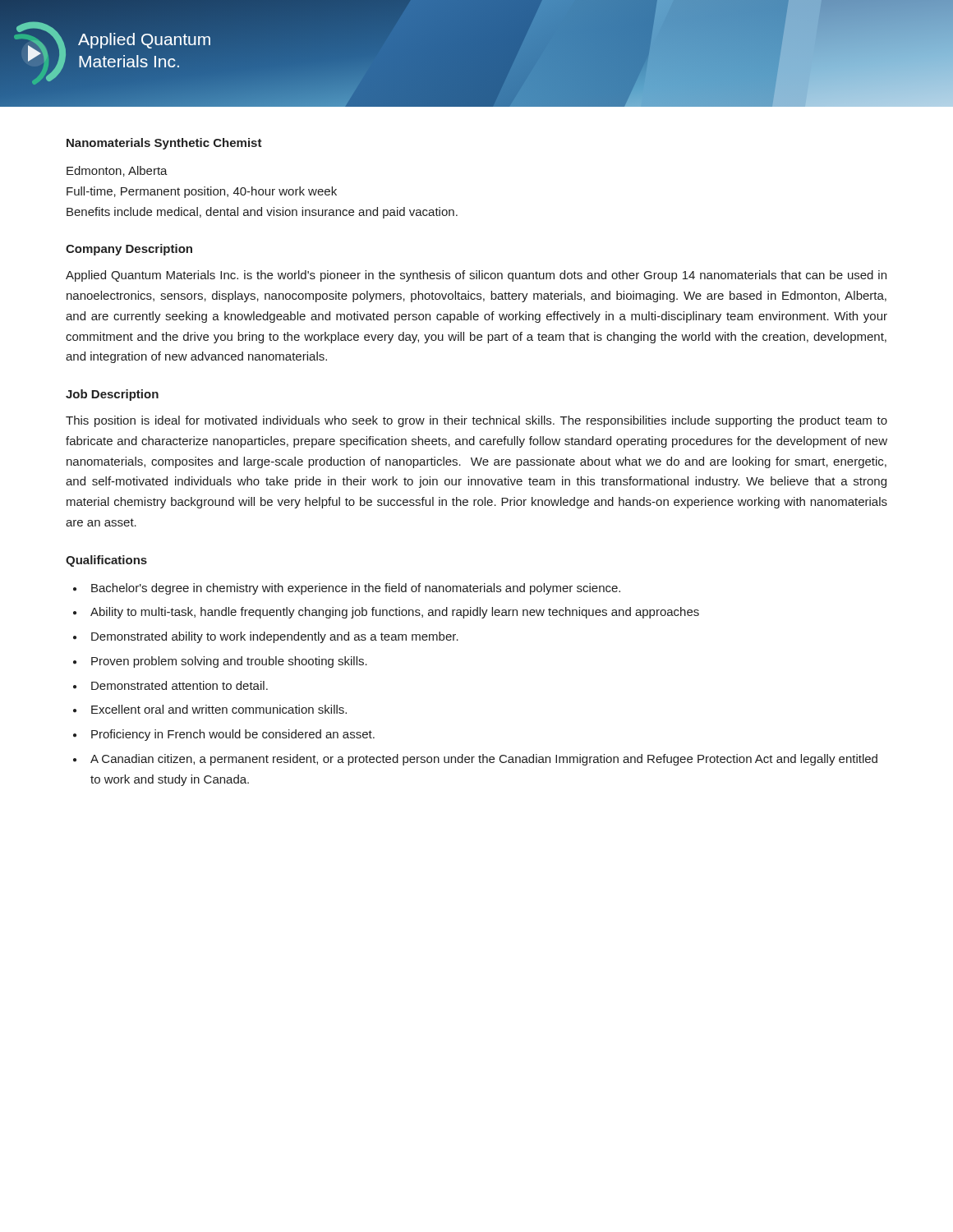The width and height of the screenshot is (953, 1232).
Task: Locate the text starting "● Proficiency in French would be considered"
Action: [224, 735]
